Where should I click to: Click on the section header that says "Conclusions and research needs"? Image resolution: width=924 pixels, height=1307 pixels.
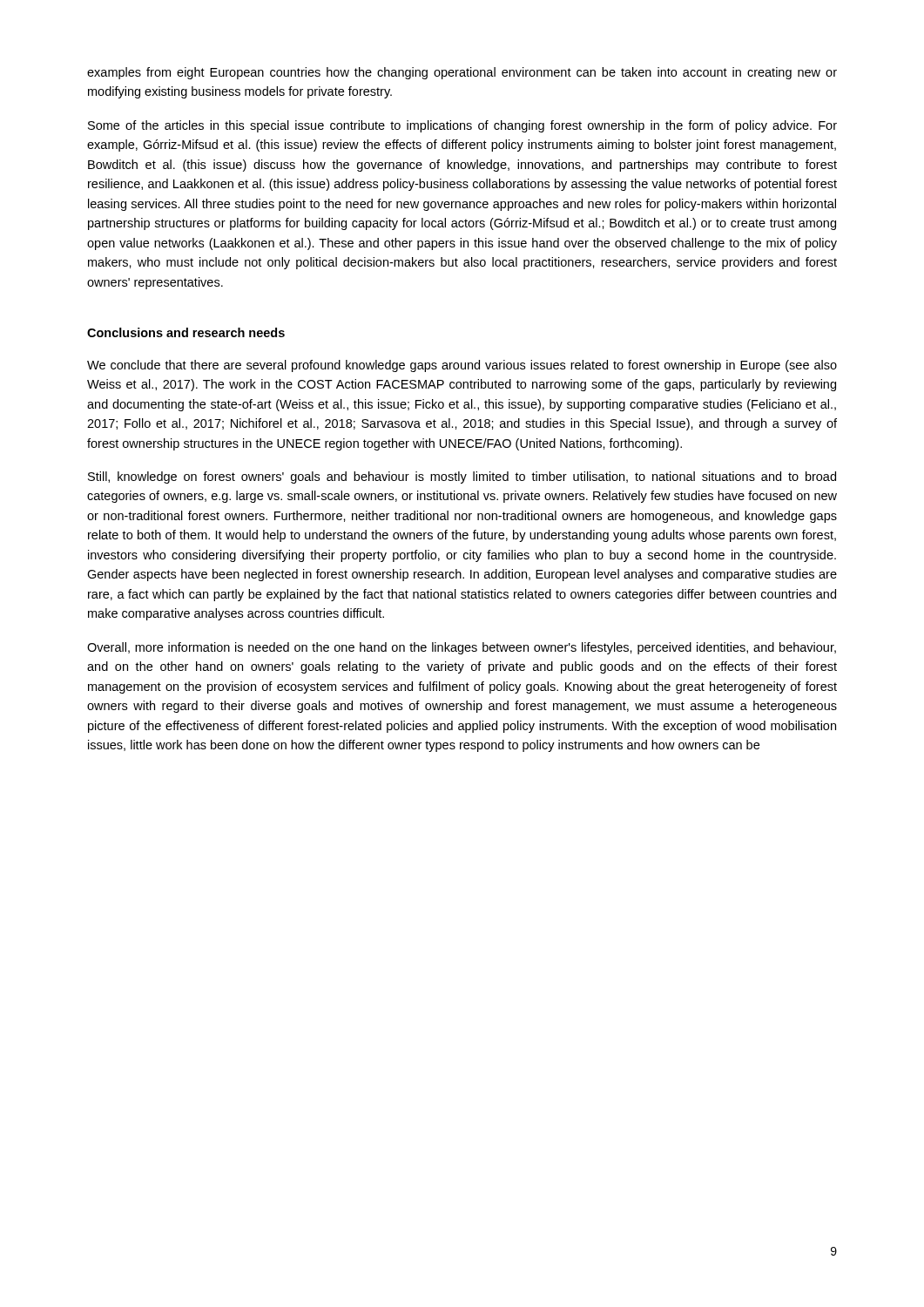186,333
